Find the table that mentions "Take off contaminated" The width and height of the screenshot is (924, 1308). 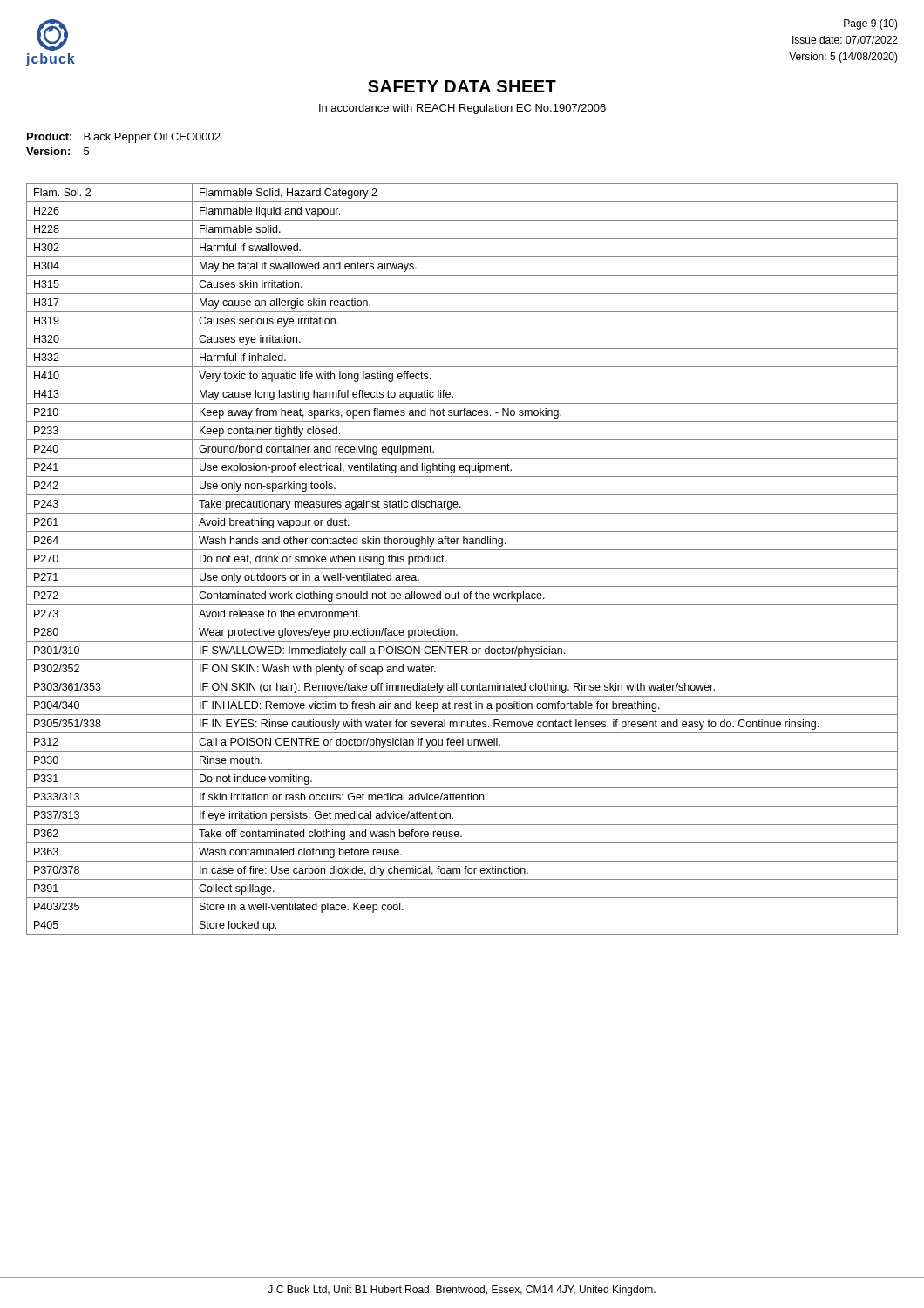[462, 559]
